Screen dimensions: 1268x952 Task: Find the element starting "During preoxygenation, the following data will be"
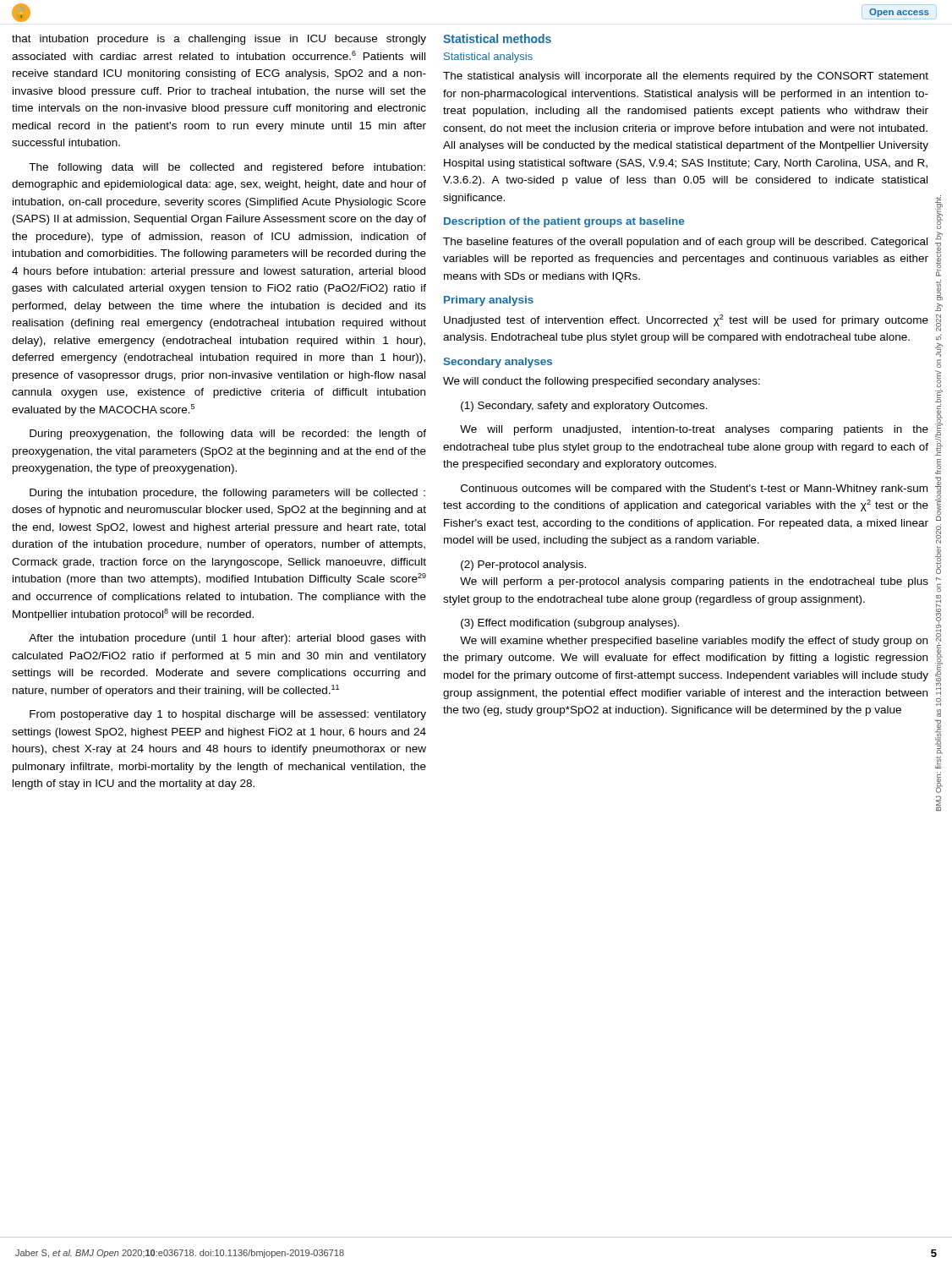point(219,452)
